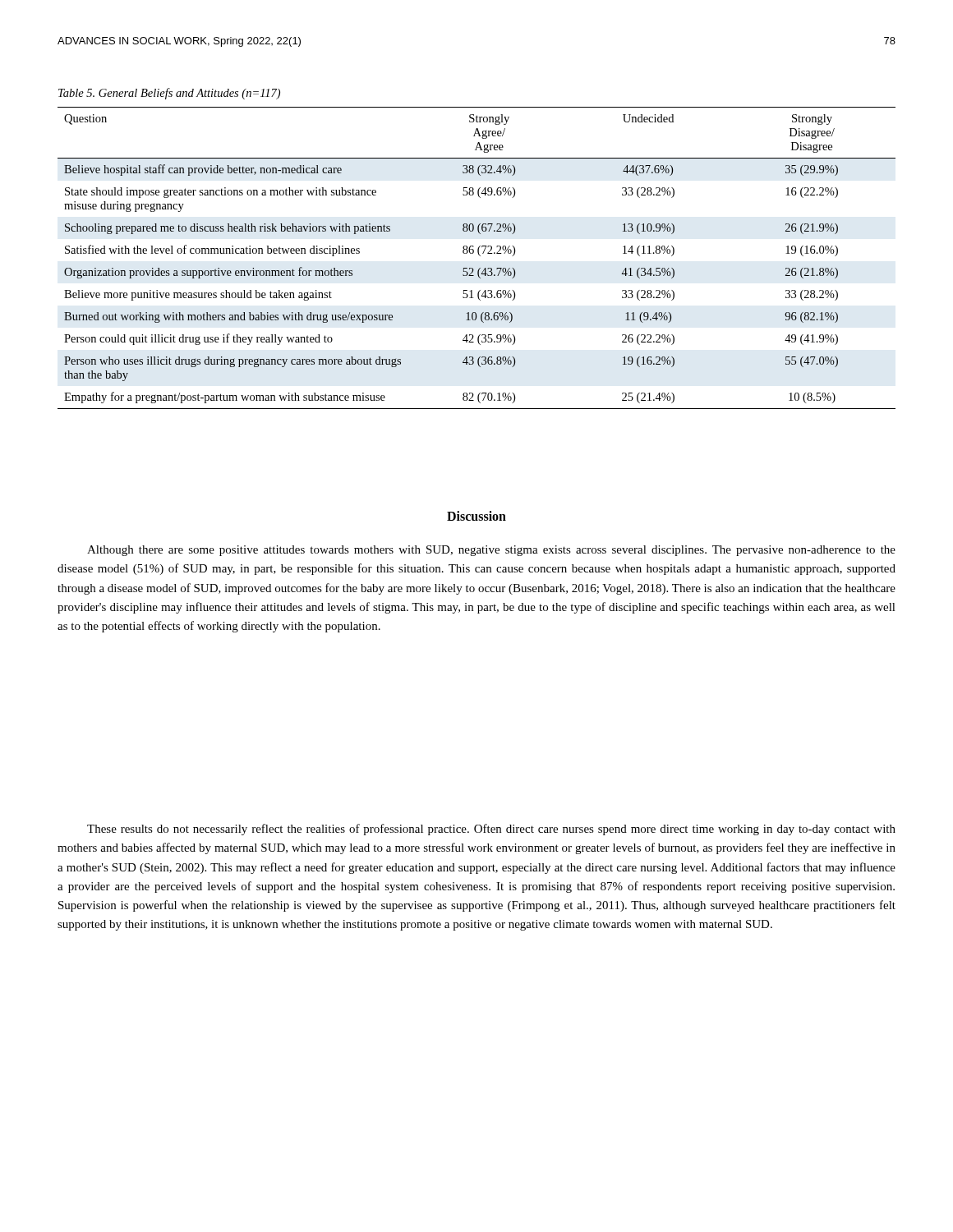Select a table
The width and height of the screenshot is (953, 1232).
[x=476, y=262]
